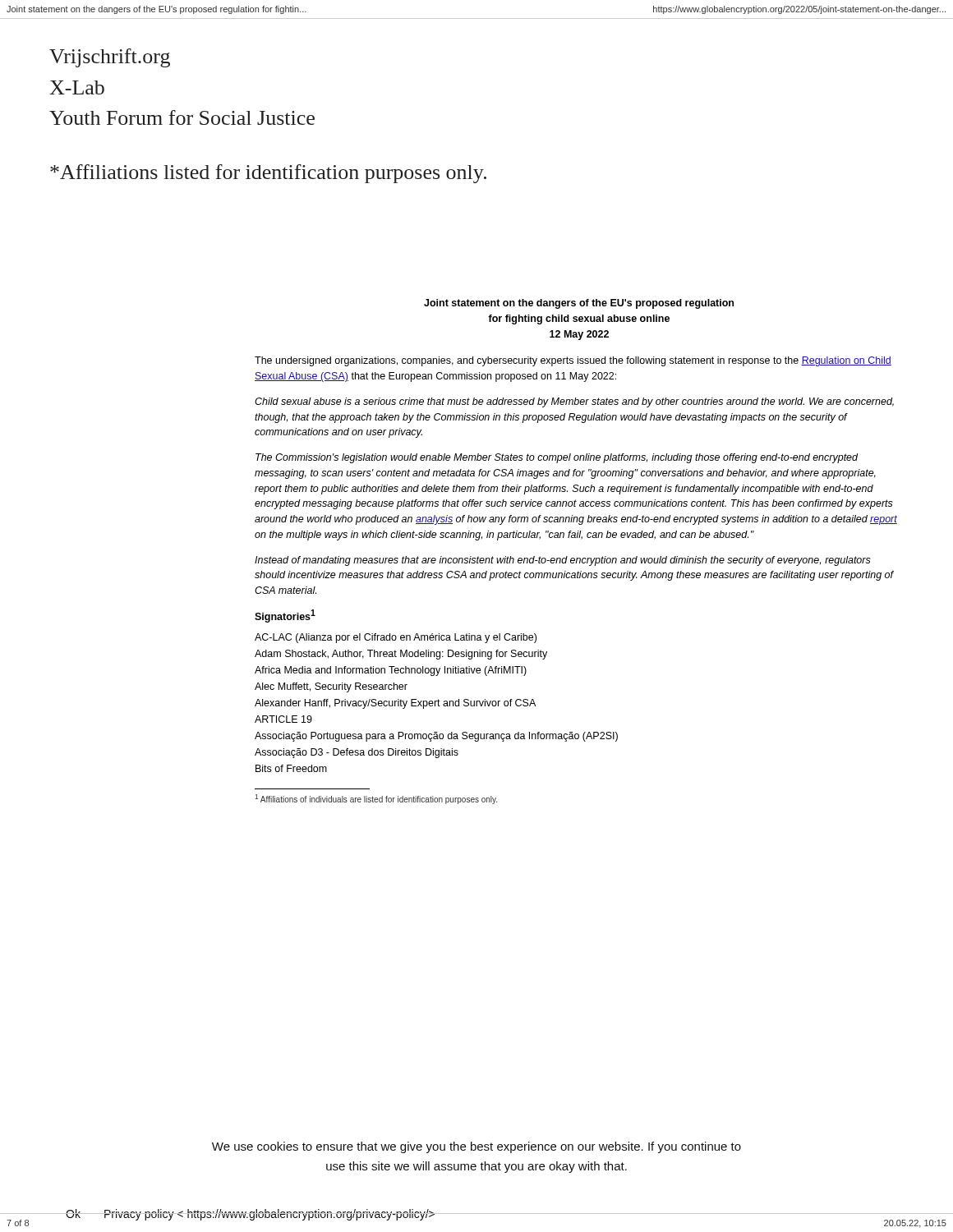This screenshot has height=1232, width=953.
Task: Point to the element starting "Instead of mandating measures that are"
Action: pos(574,575)
